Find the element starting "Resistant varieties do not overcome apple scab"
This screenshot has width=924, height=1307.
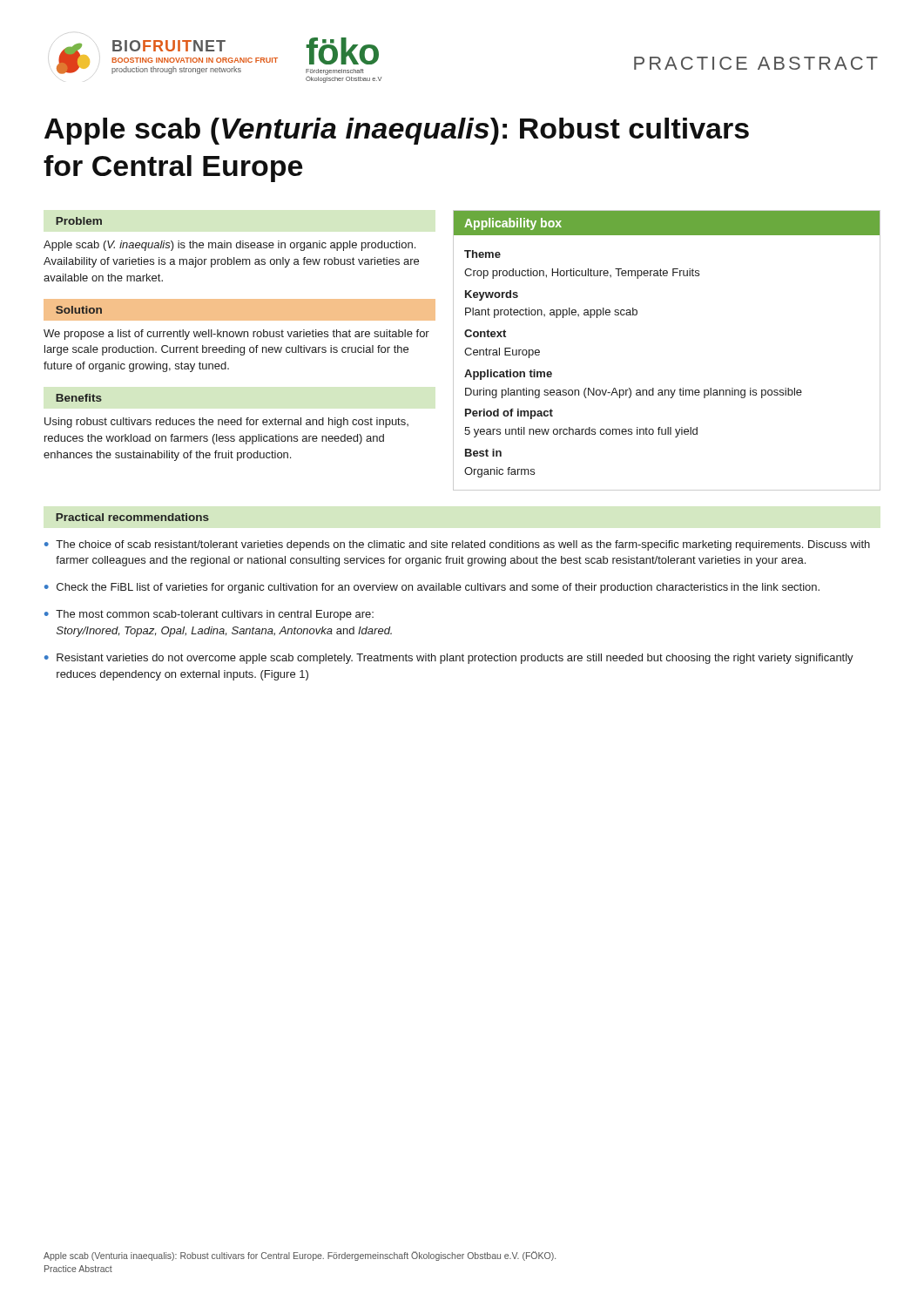click(x=455, y=665)
